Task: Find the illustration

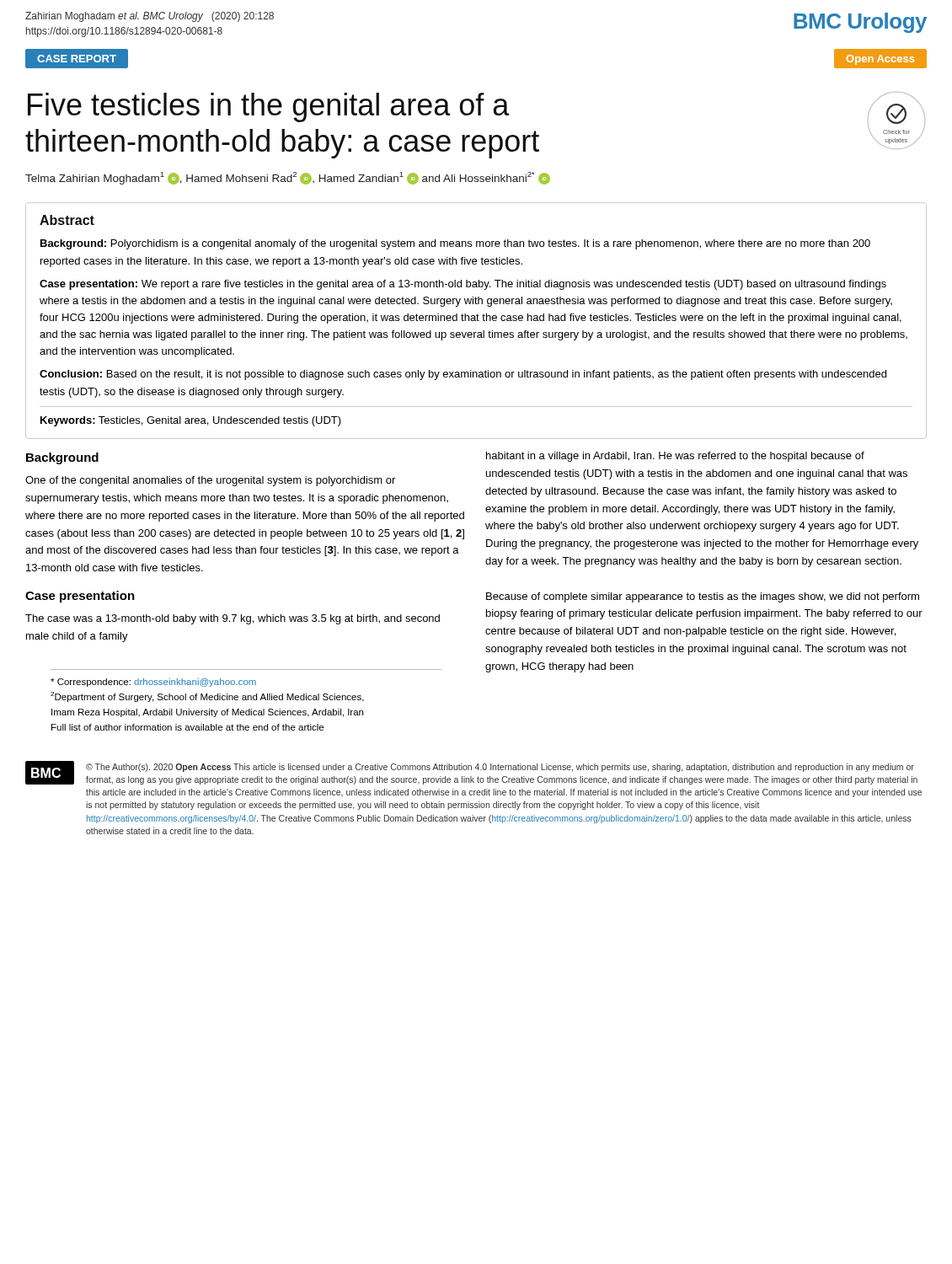Action: coord(896,122)
